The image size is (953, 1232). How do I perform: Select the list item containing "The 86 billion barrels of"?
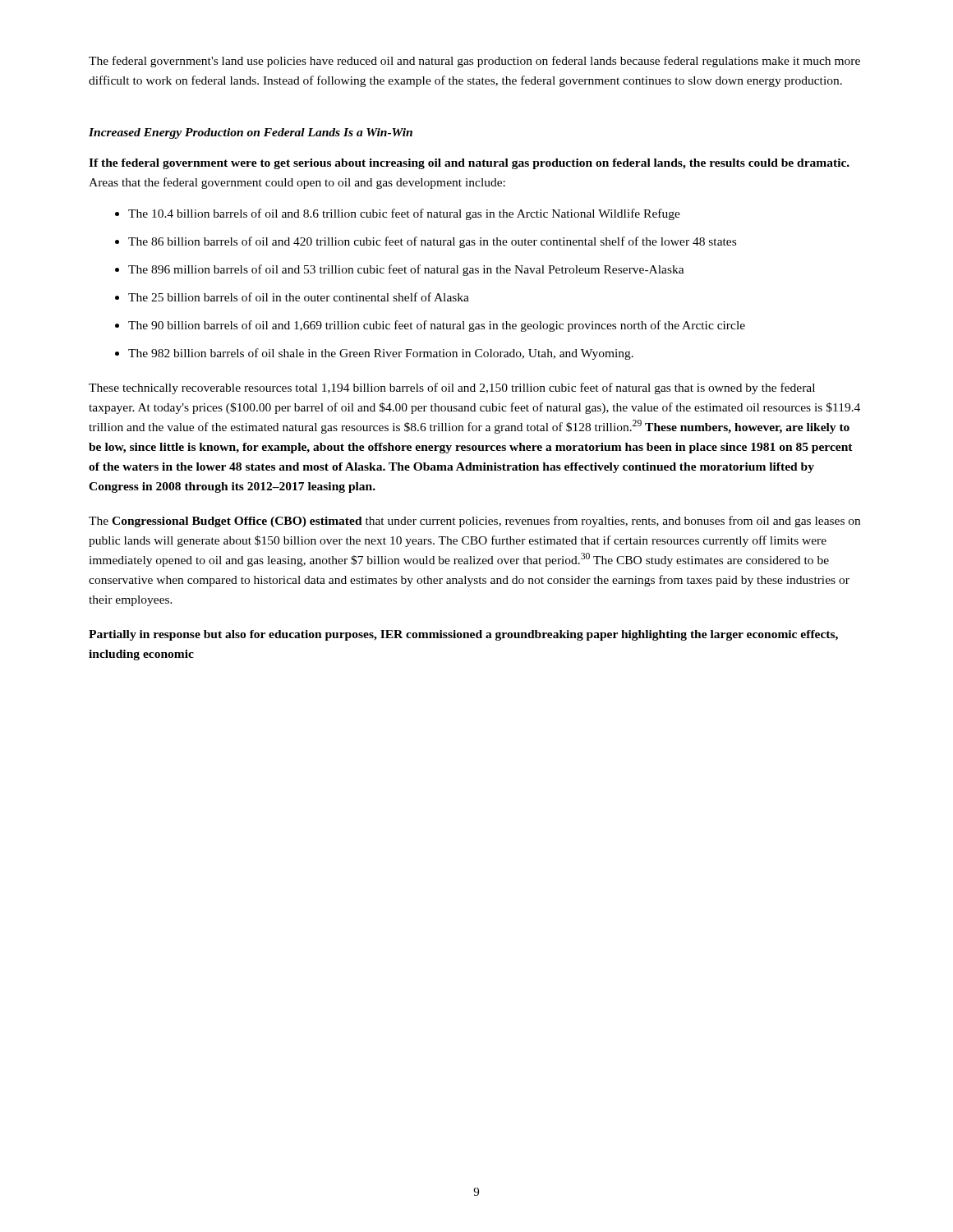click(x=432, y=241)
